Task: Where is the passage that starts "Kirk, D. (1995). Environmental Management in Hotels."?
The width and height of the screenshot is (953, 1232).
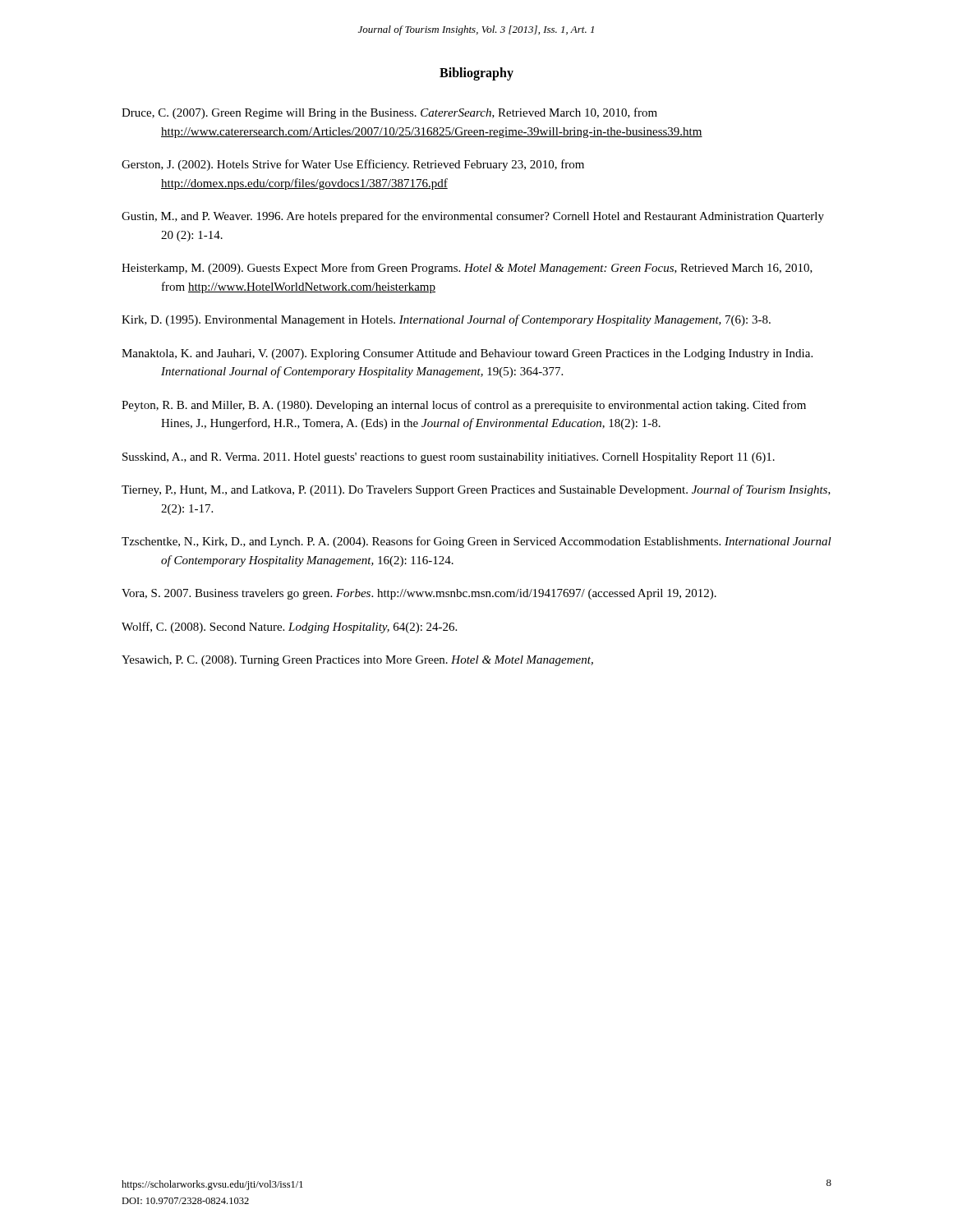Action: click(446, 320)
